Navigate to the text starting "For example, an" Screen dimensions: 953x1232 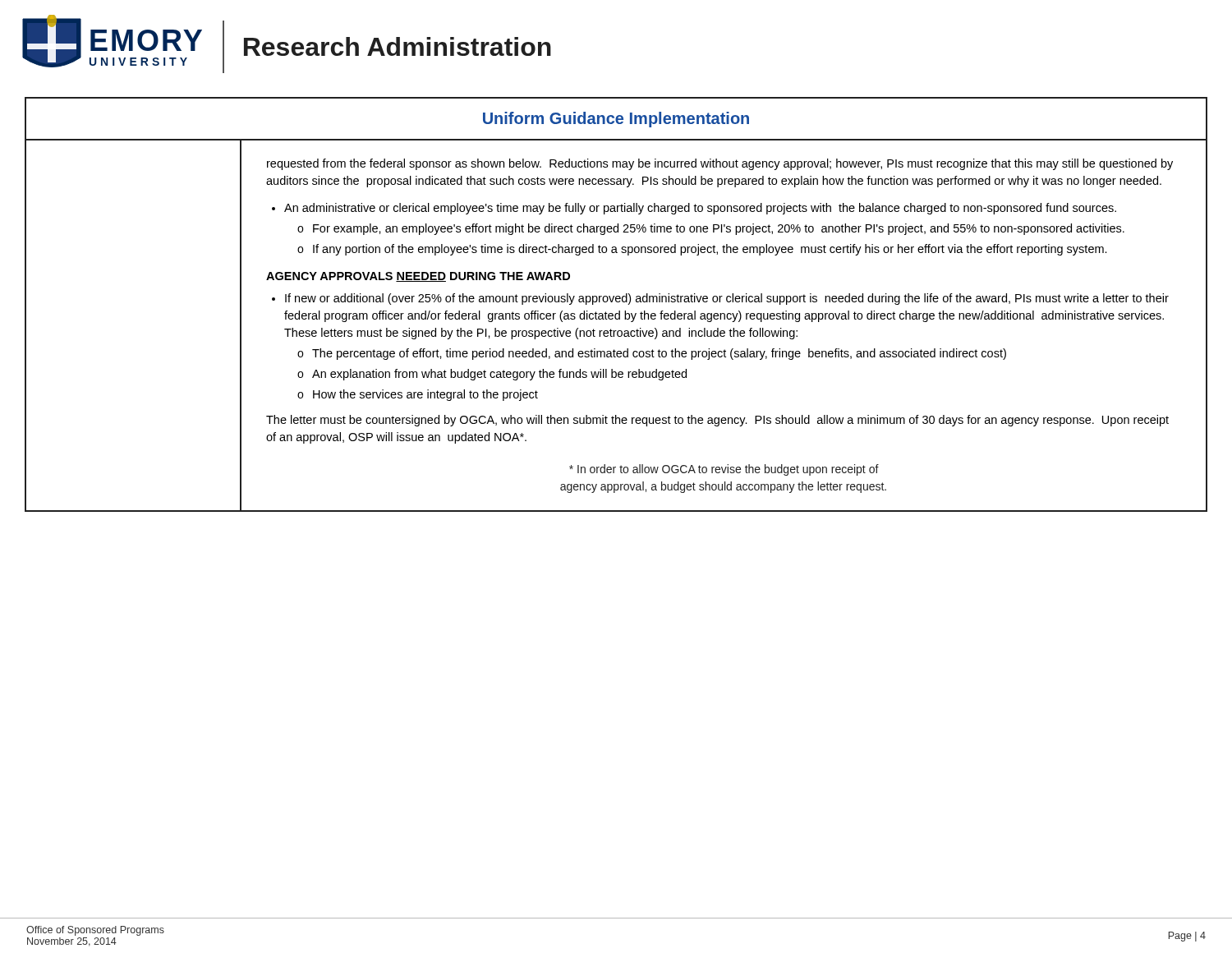719,228
